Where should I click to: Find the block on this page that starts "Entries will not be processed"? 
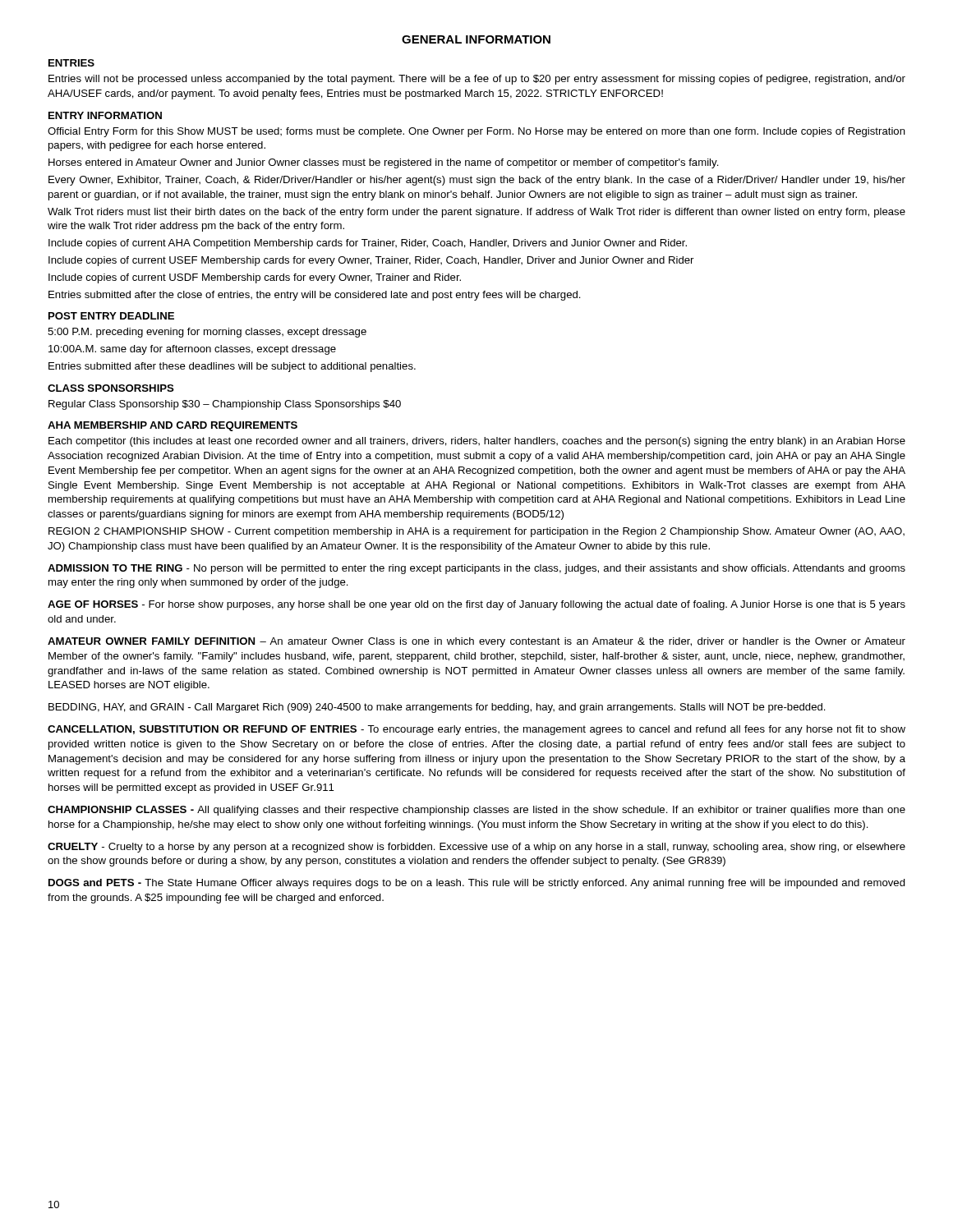coord(476,86)
